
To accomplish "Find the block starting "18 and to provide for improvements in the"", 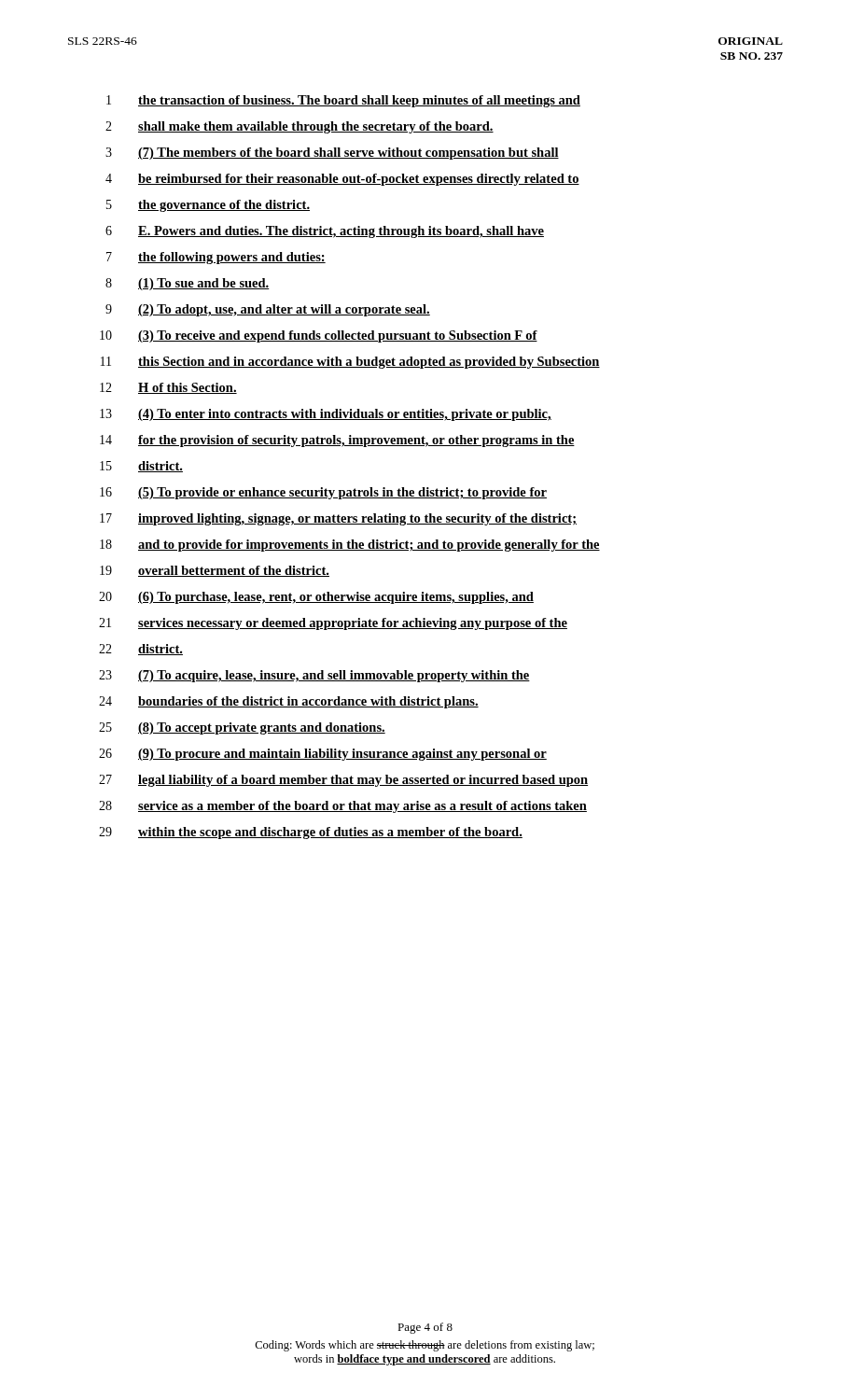I will [425, 544].
